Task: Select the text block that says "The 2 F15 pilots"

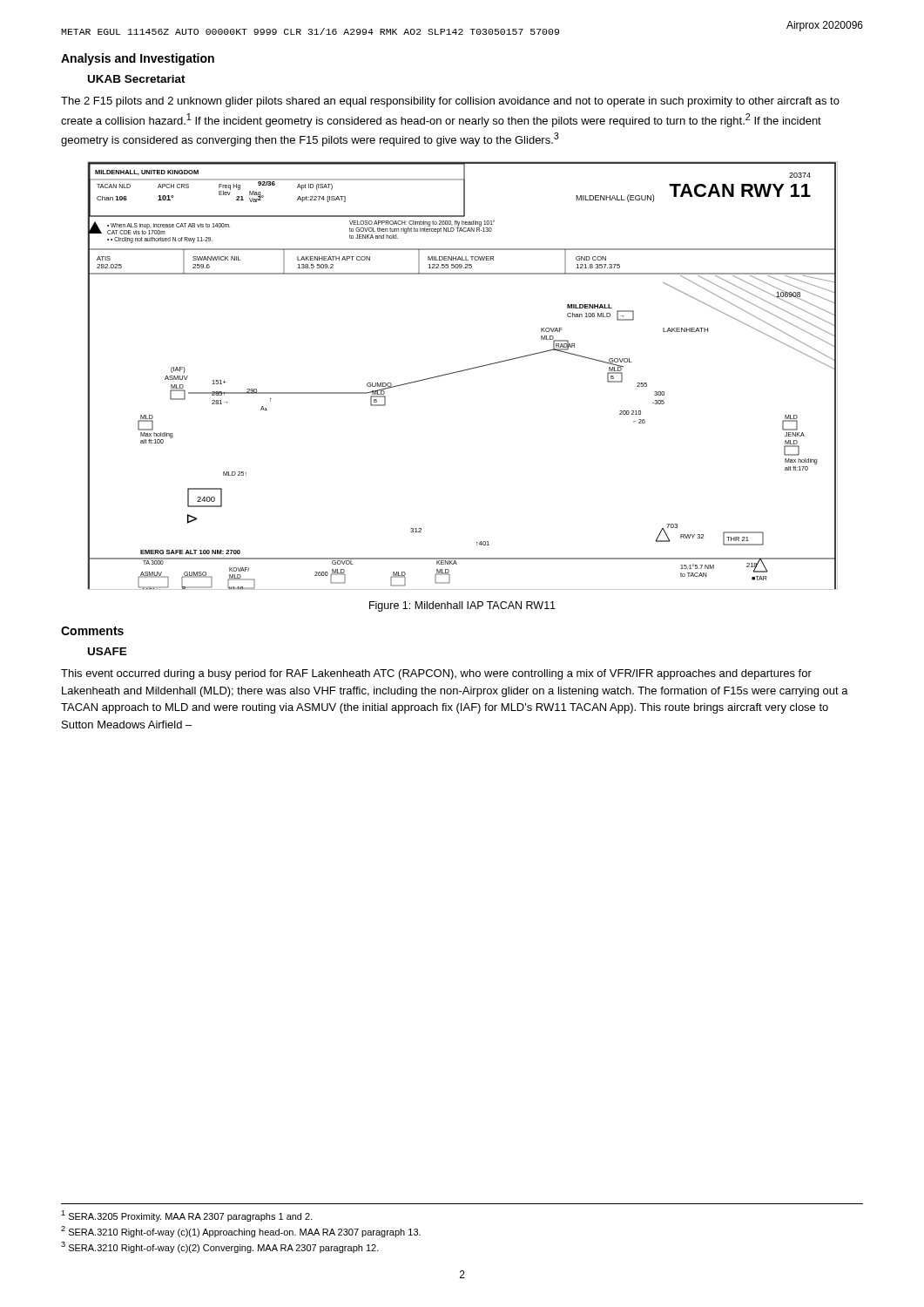Action: (x=450, y=121)
